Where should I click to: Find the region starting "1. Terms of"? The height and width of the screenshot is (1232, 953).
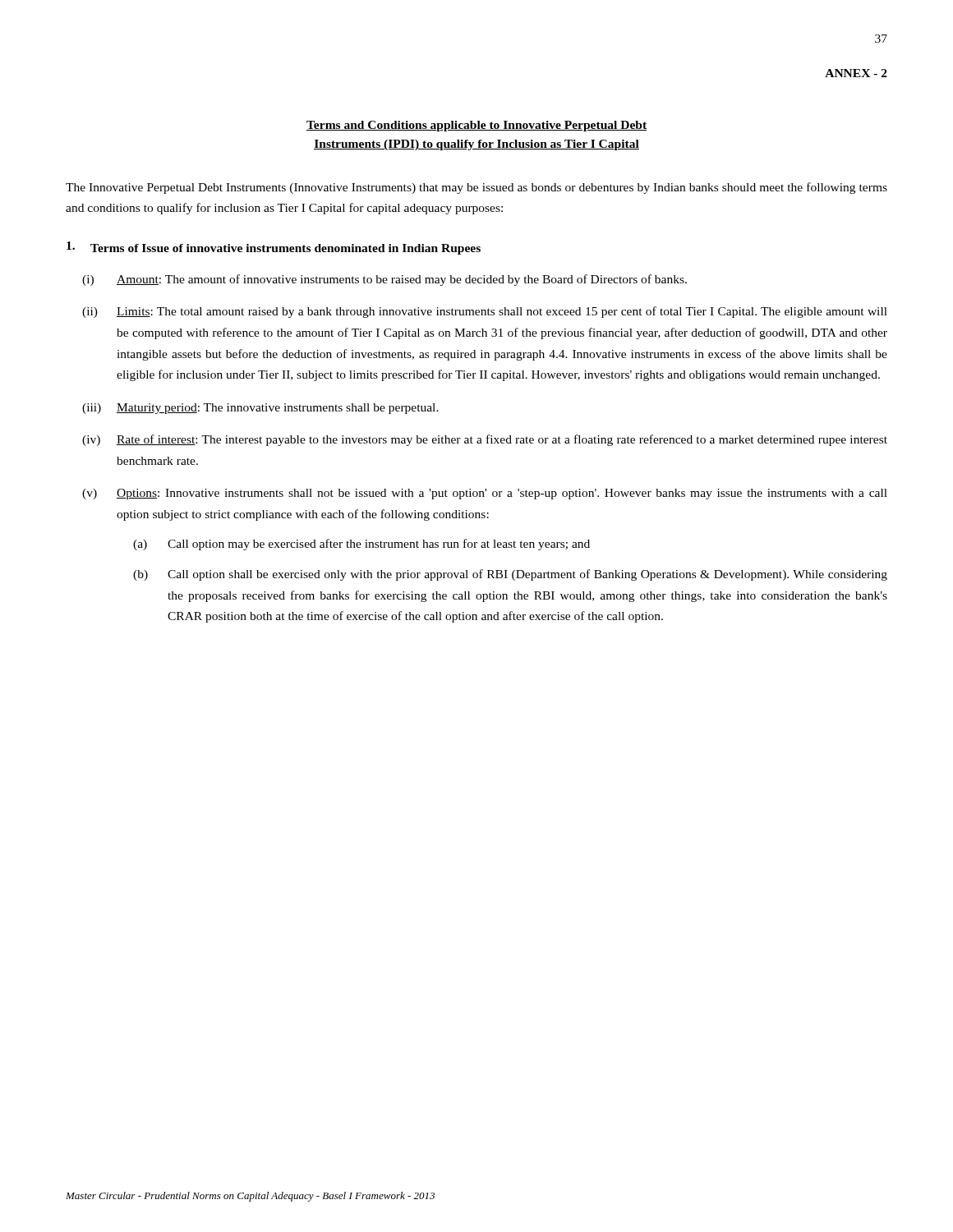click(x=273, y=247)
